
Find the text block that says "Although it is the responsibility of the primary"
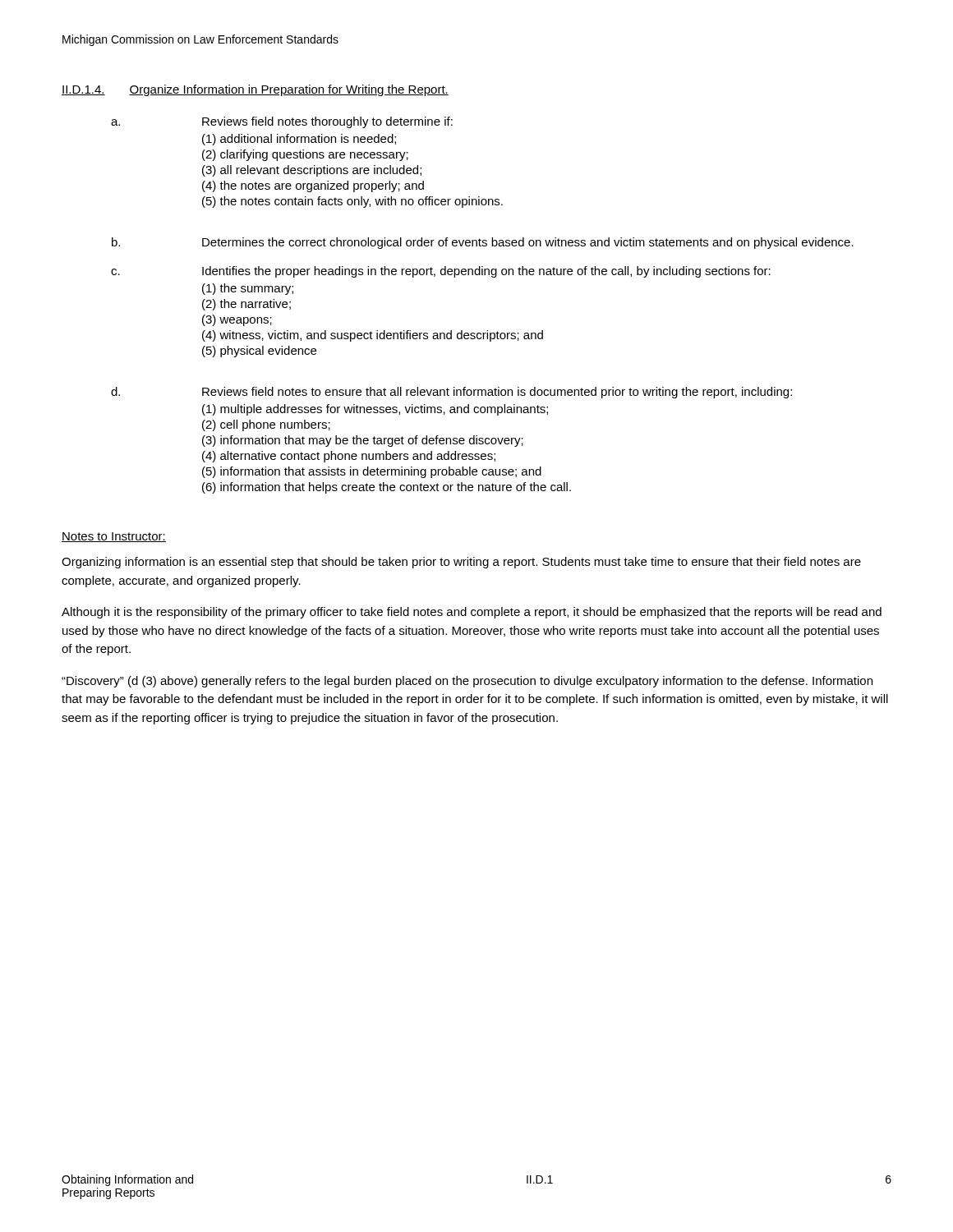click(x=472, y=630)
